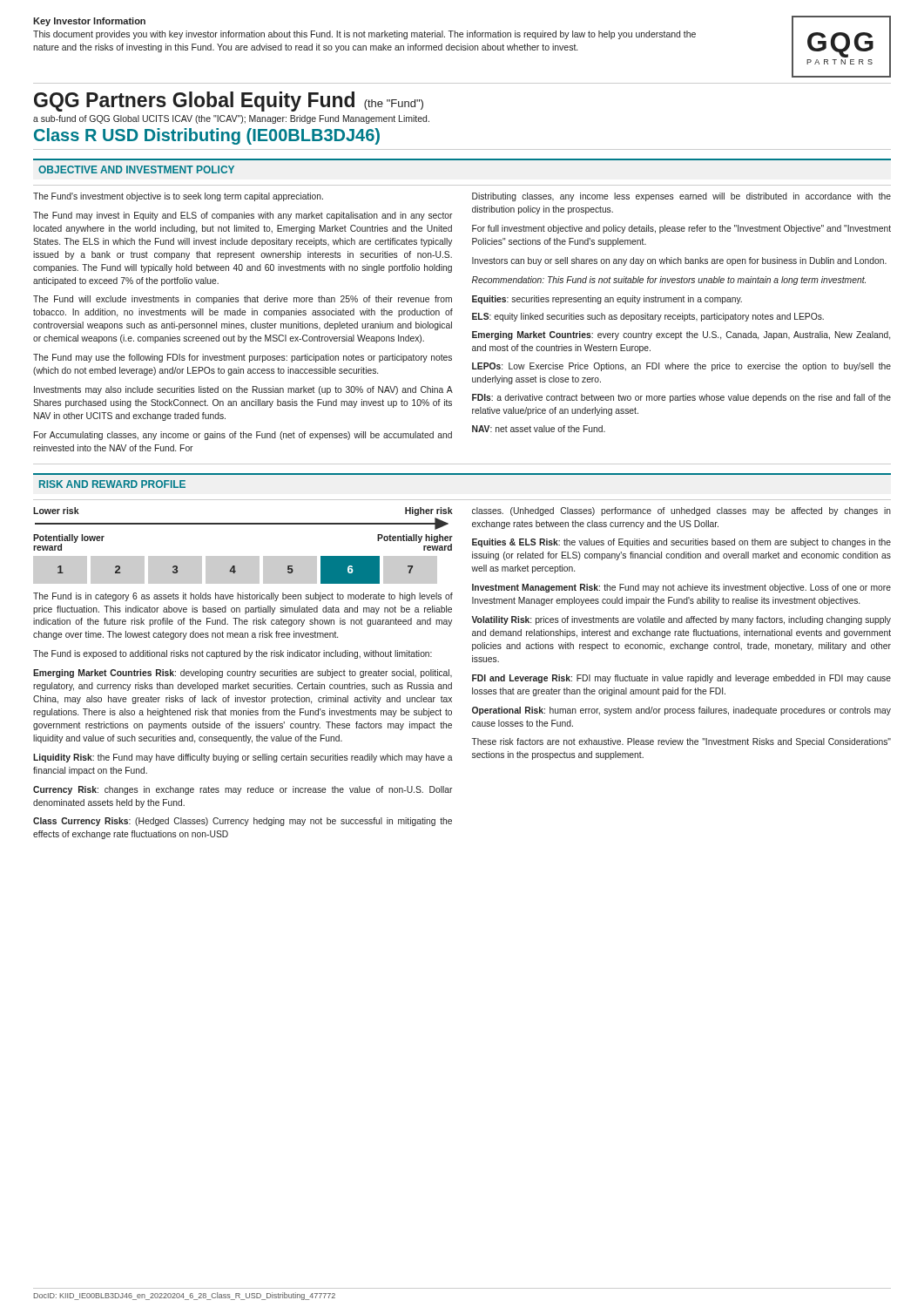
Task: Point to the text starting "Operational Risk: human error, system and/or"
Action: (x=681, y=717)
